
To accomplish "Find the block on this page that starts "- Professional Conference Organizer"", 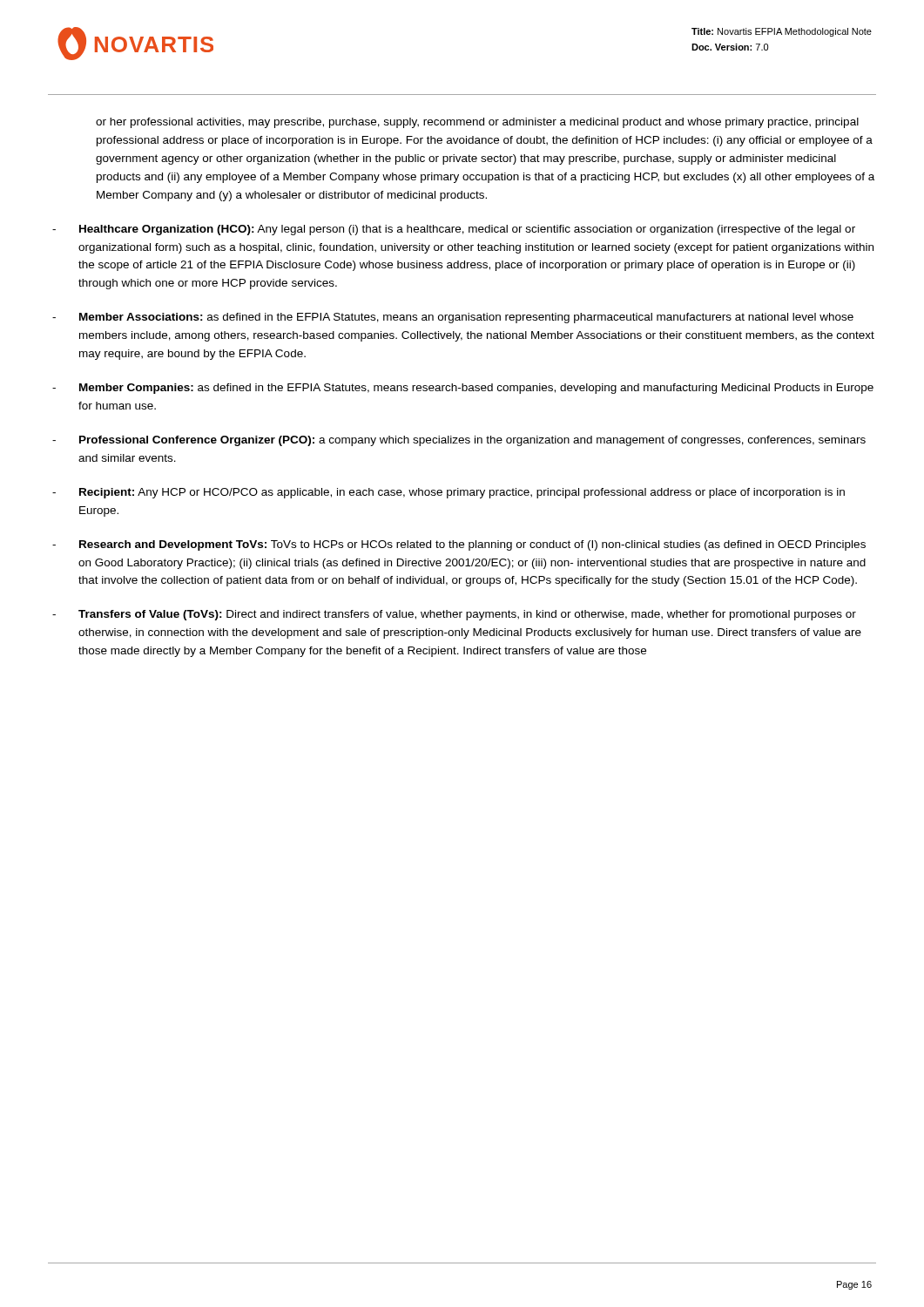I will (x=462, y=449).
